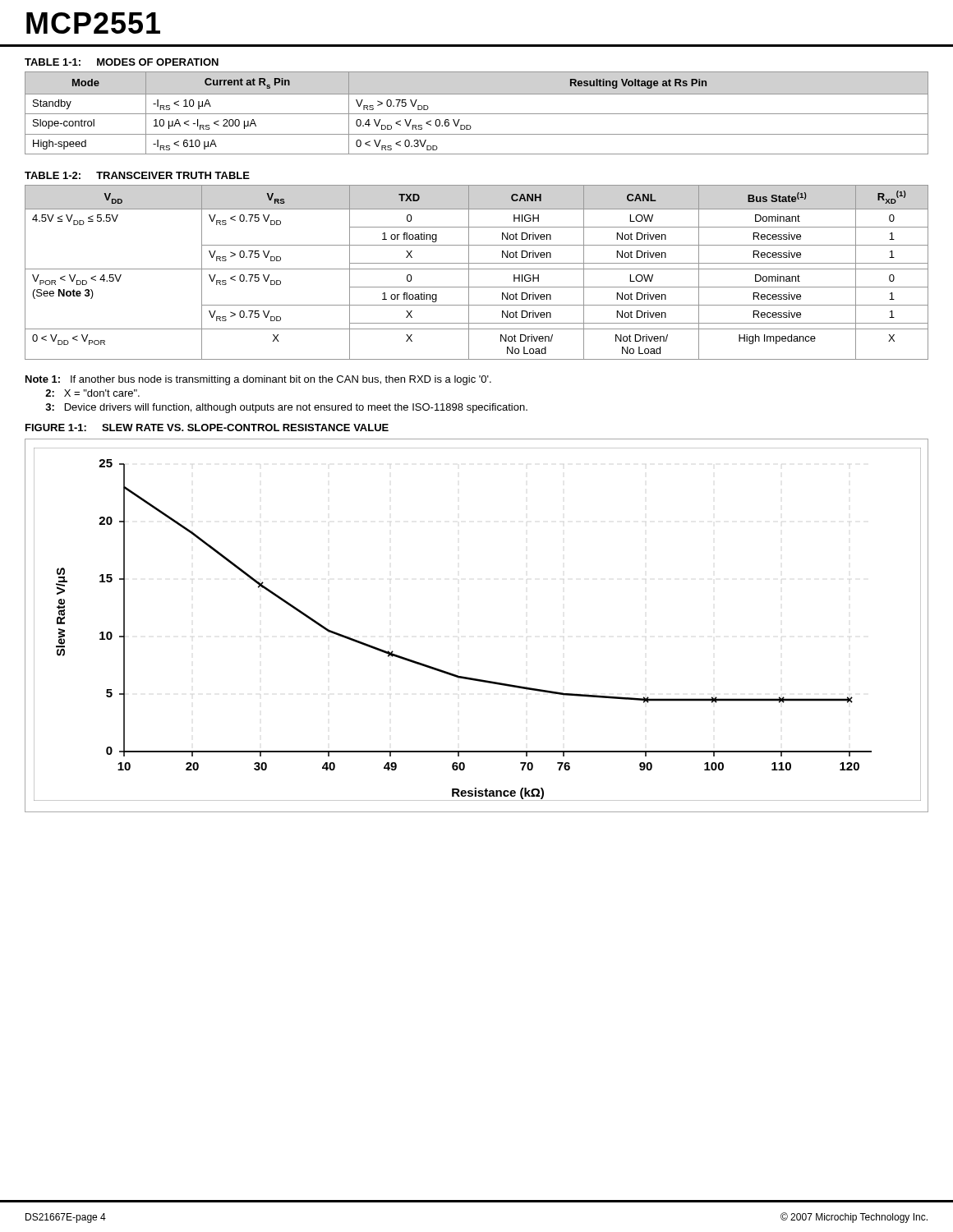Navigate to the passage starting "TABLE 1-2: TRANSCEIVER TRUTH TABLE"

click(137, 176)
